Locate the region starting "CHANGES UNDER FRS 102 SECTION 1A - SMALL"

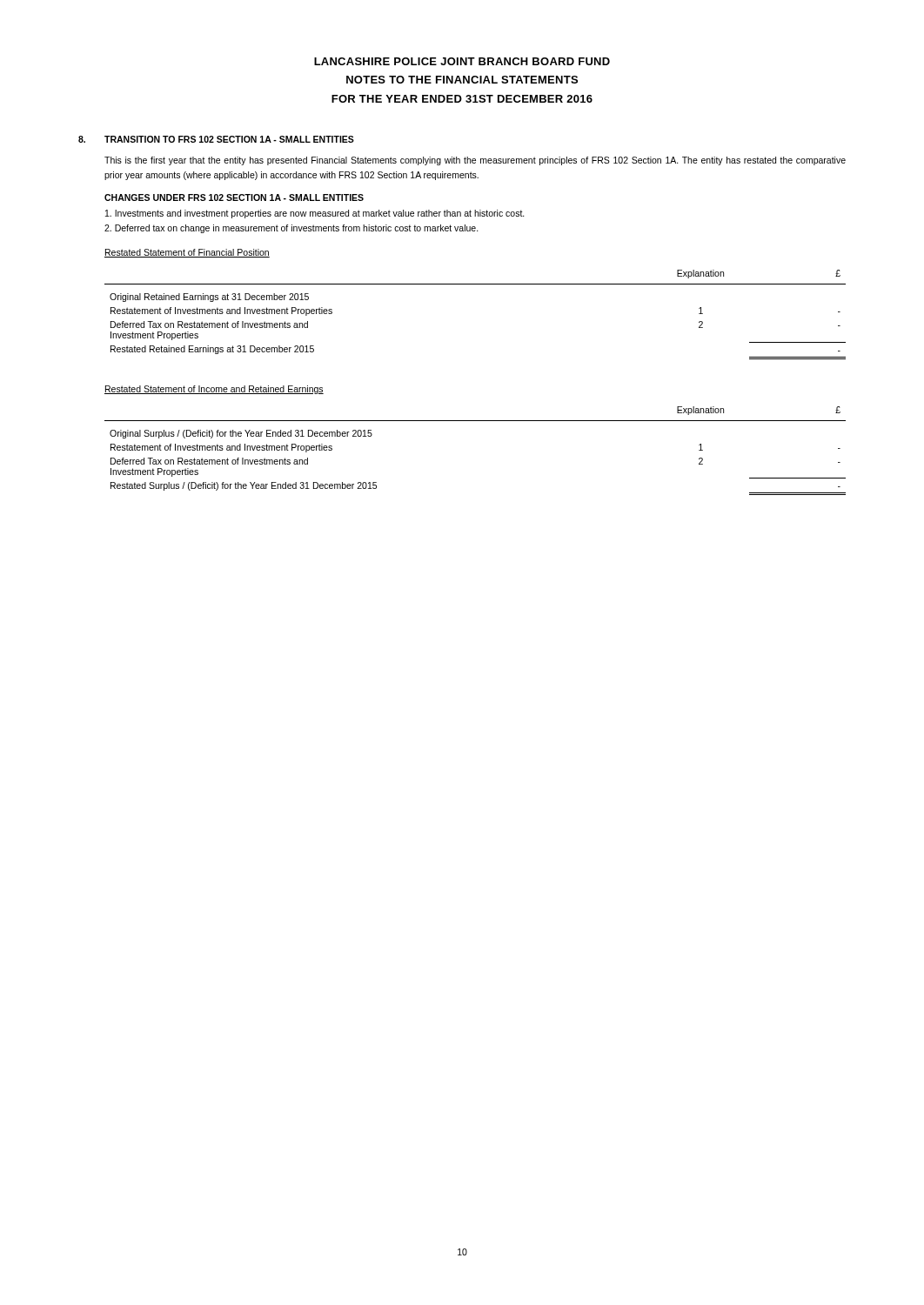point(234,197)
